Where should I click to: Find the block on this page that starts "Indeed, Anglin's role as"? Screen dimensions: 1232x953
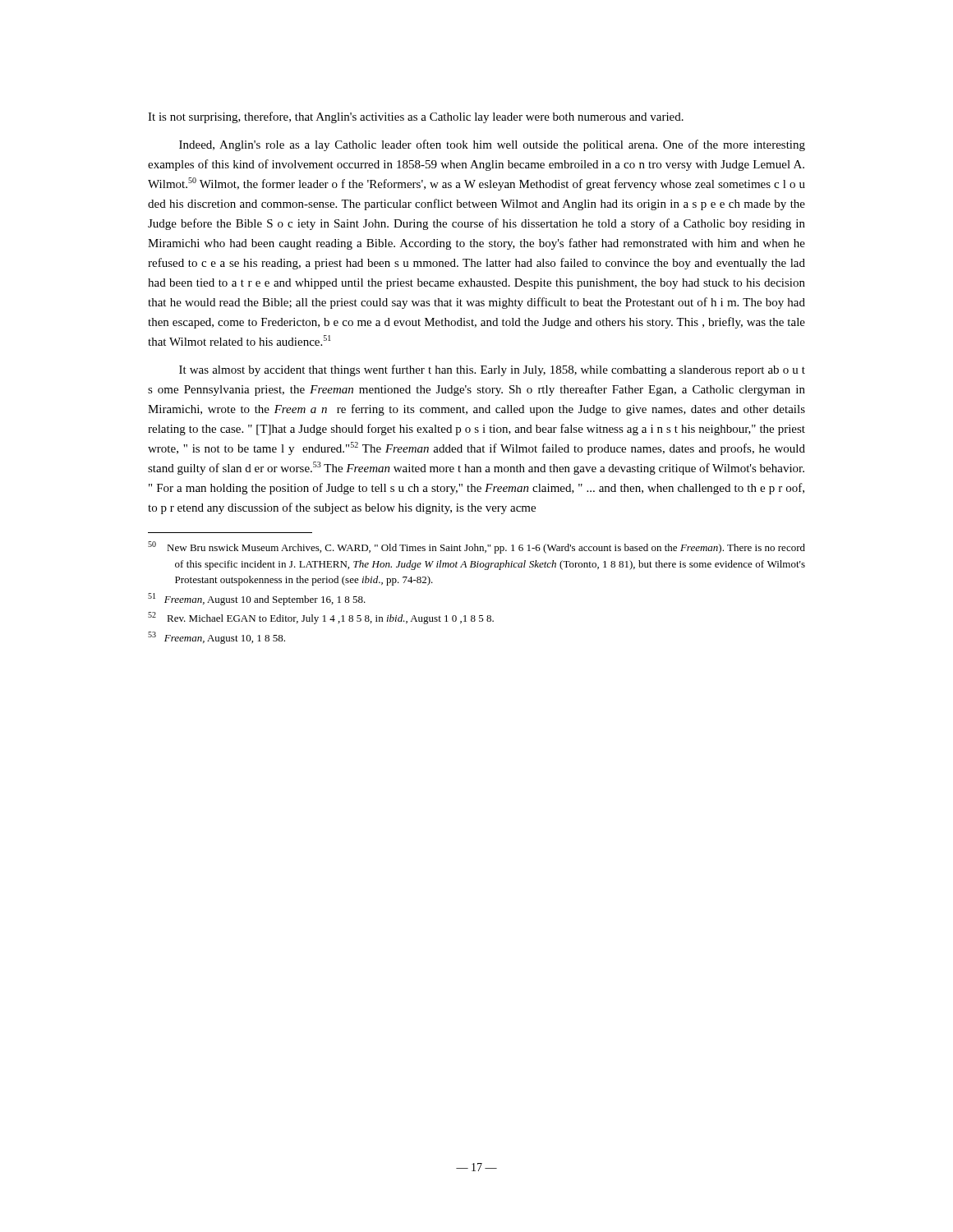pyautogui.click(x=476, y=243)
